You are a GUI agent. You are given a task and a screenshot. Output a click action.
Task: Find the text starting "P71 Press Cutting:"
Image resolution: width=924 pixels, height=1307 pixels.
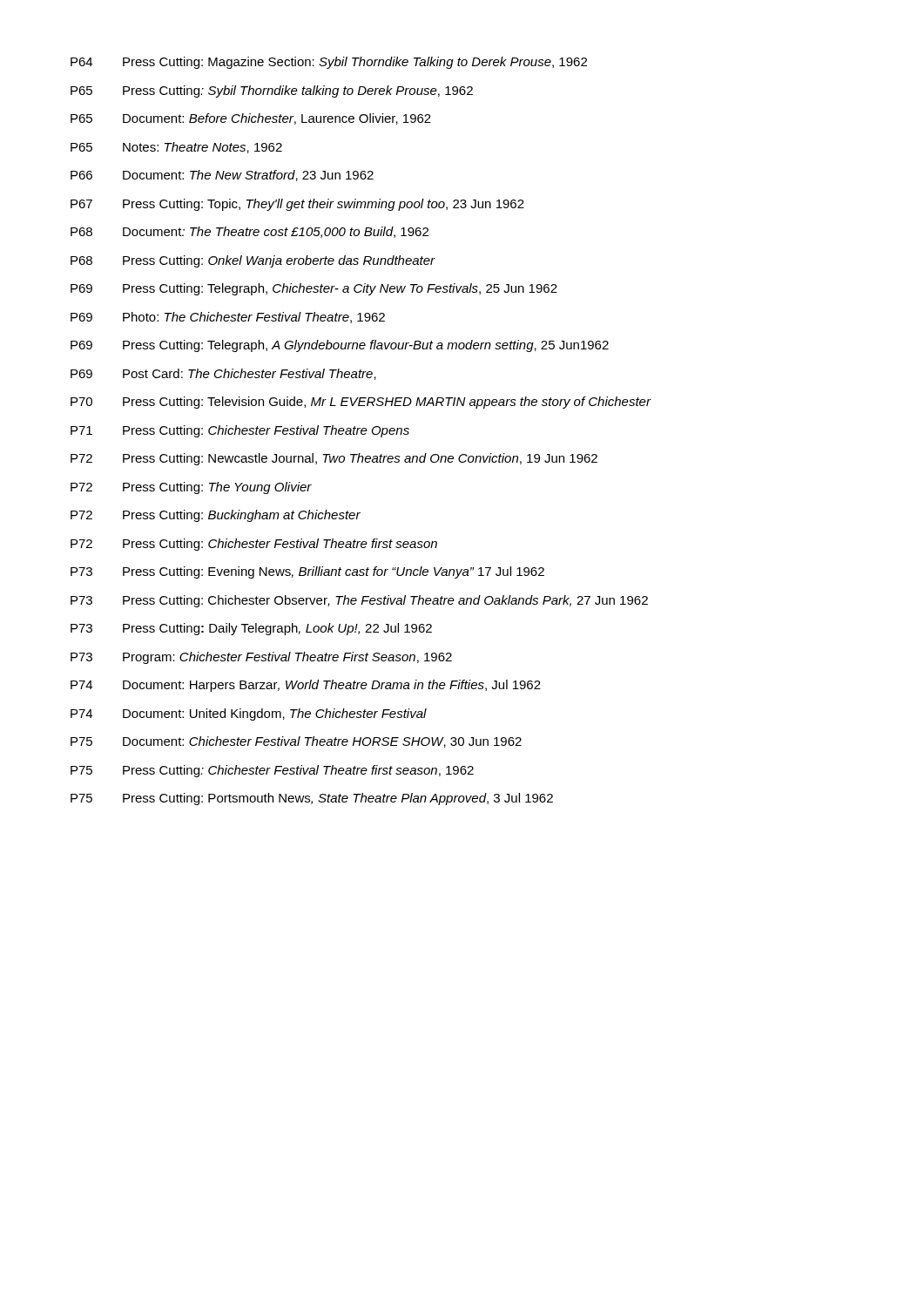click(x=240, y=430)
